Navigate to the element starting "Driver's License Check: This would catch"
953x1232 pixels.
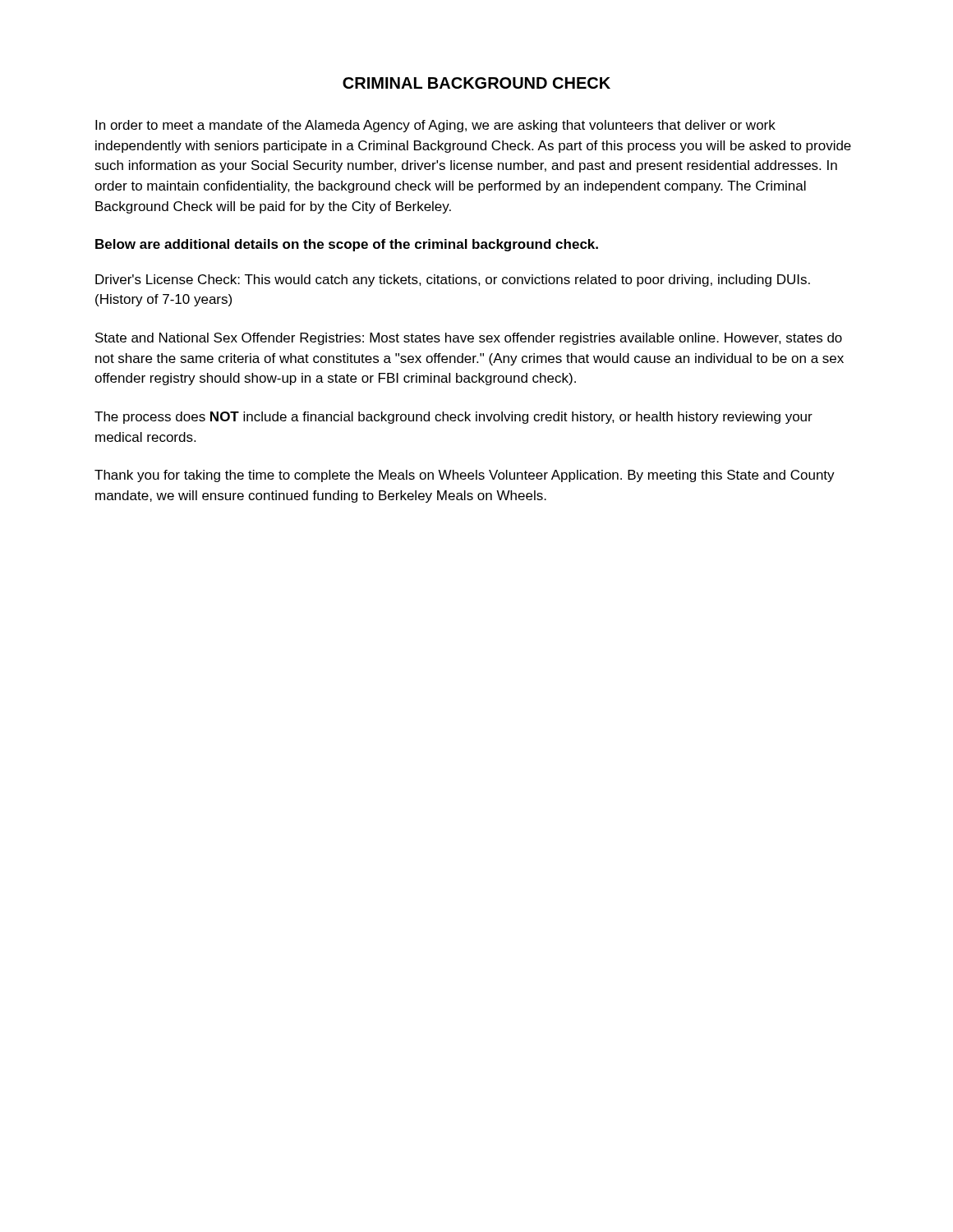pos(453,290)
